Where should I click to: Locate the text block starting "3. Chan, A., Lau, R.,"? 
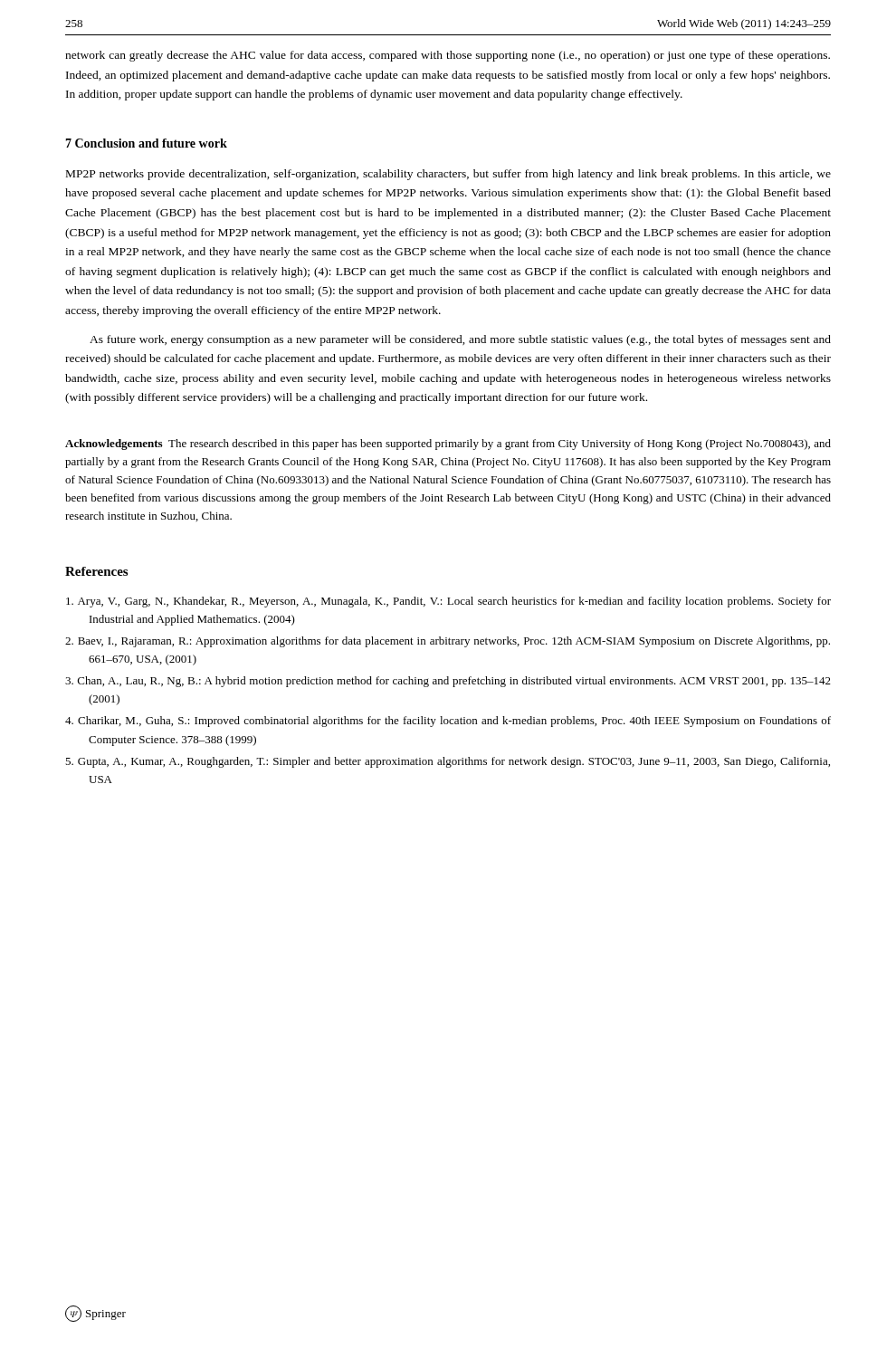pos(448,690)
